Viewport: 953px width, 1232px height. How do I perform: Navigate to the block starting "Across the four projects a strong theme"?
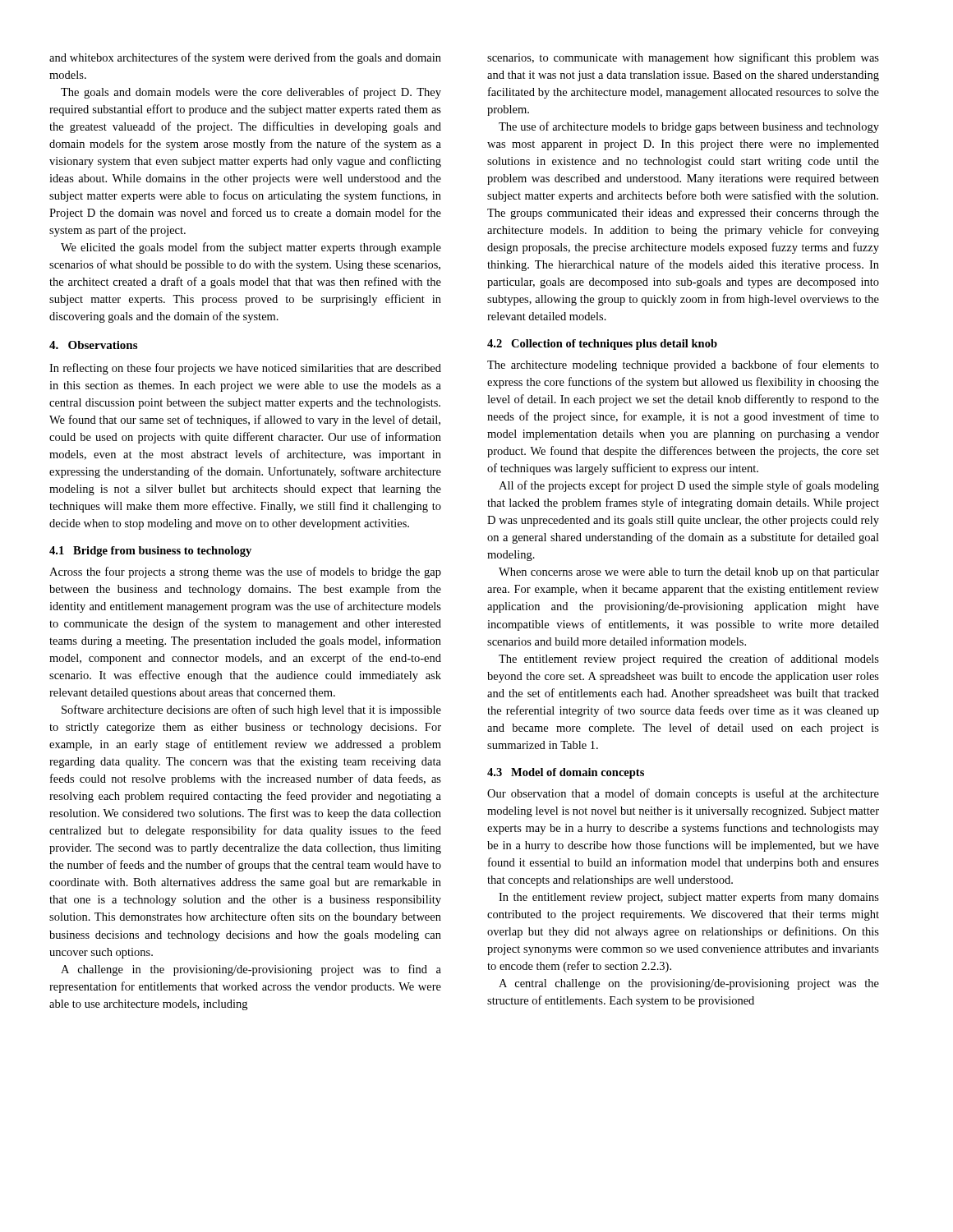(x=245, y=788)
